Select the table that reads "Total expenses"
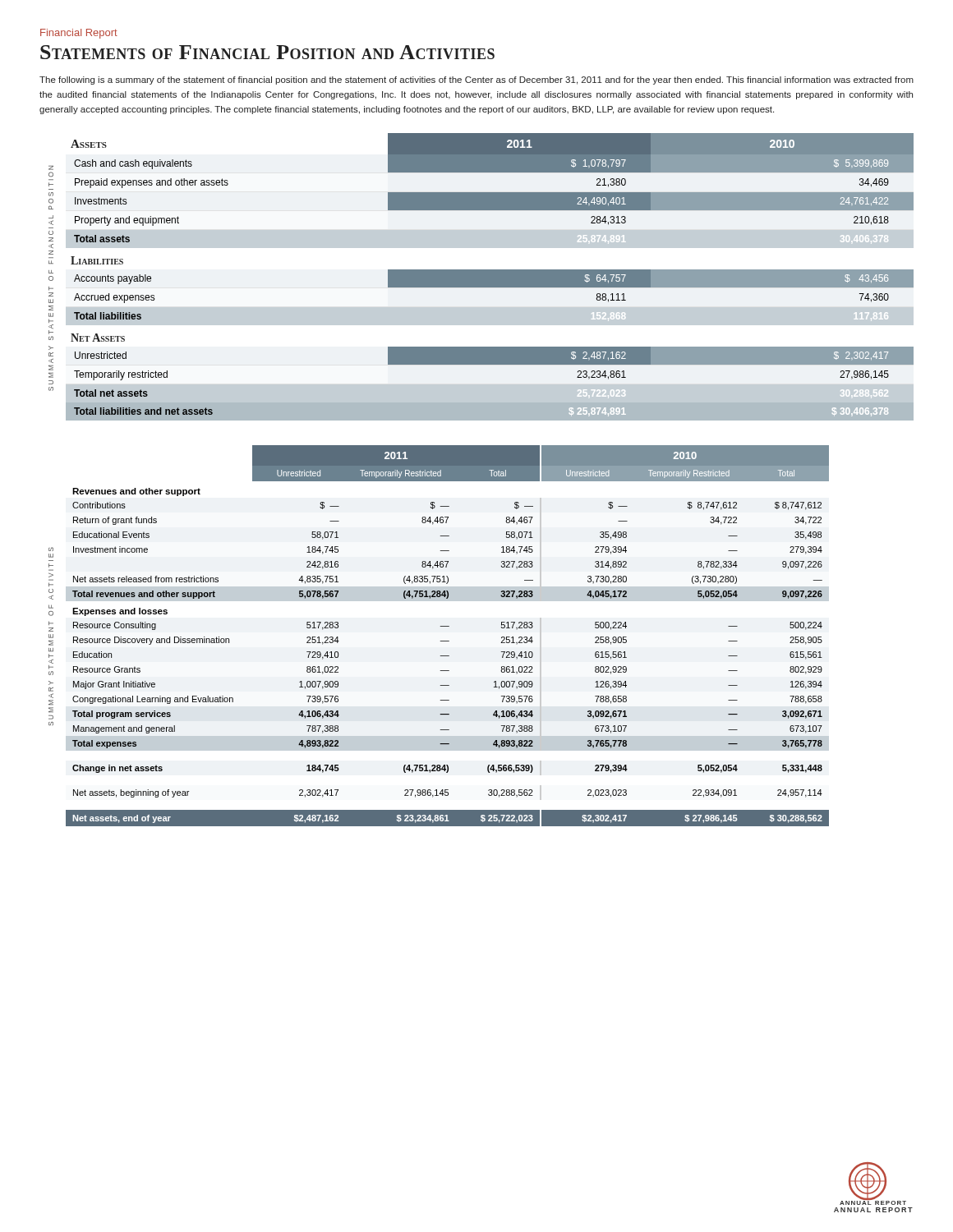 [490, 636]
